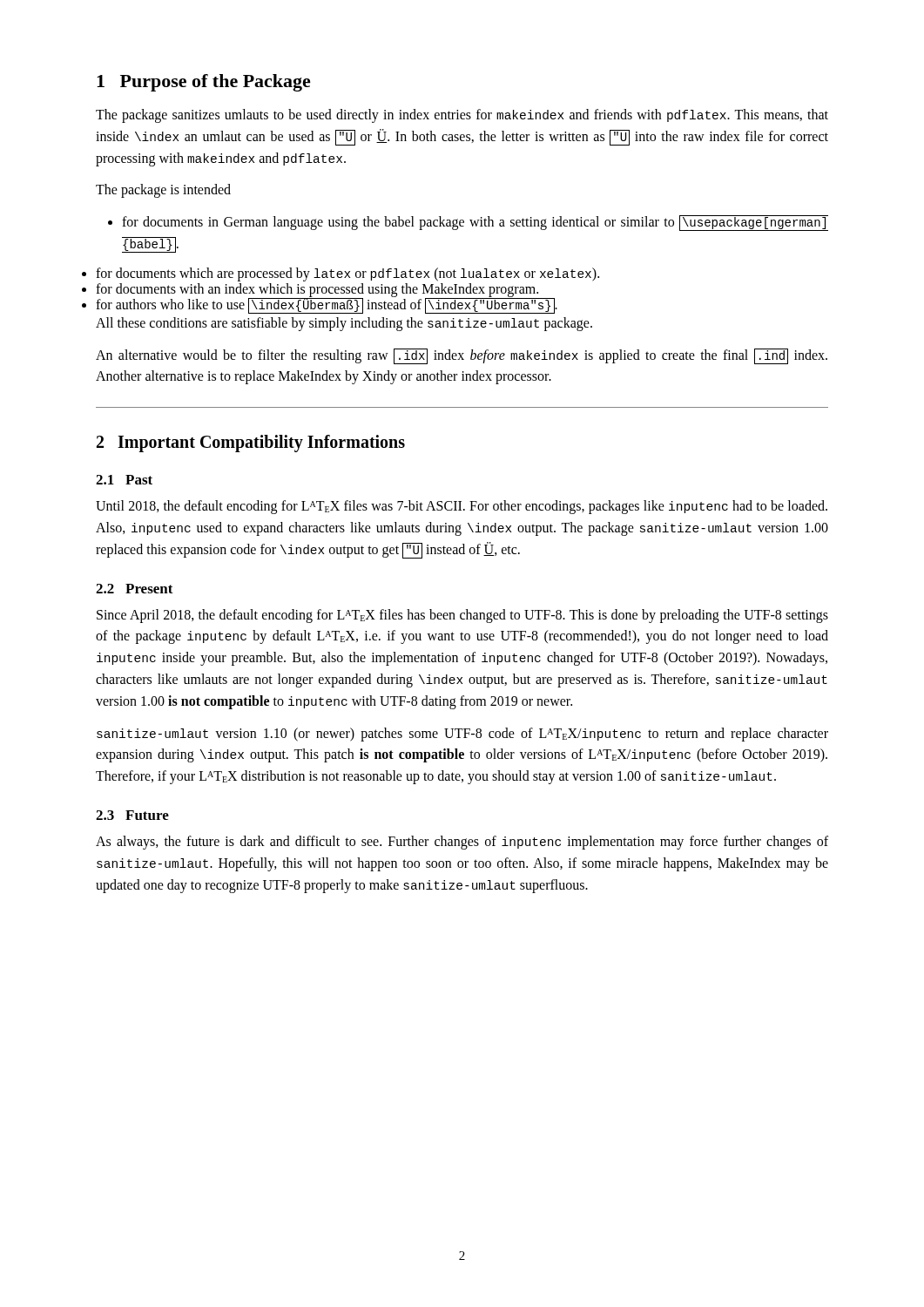The width and height of the screenshot is (924, 1307).
Task: Point to the passage starting "The package sanitizes"
Action: (462, 137)
